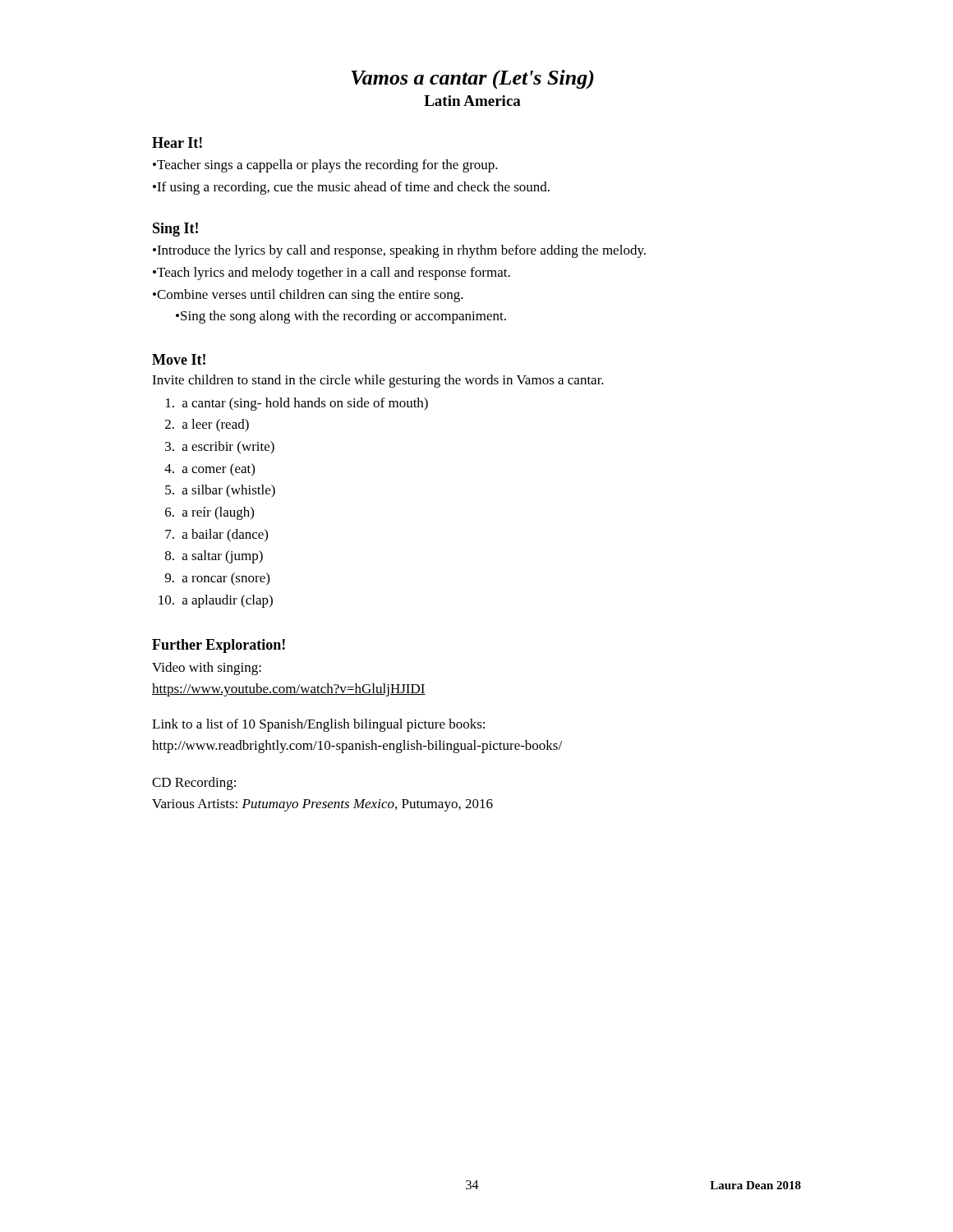This screenshot has width=953, height=1232.
Task: Point to the text starting "Further Exploration!"
Action: click(x=219, y=645)
